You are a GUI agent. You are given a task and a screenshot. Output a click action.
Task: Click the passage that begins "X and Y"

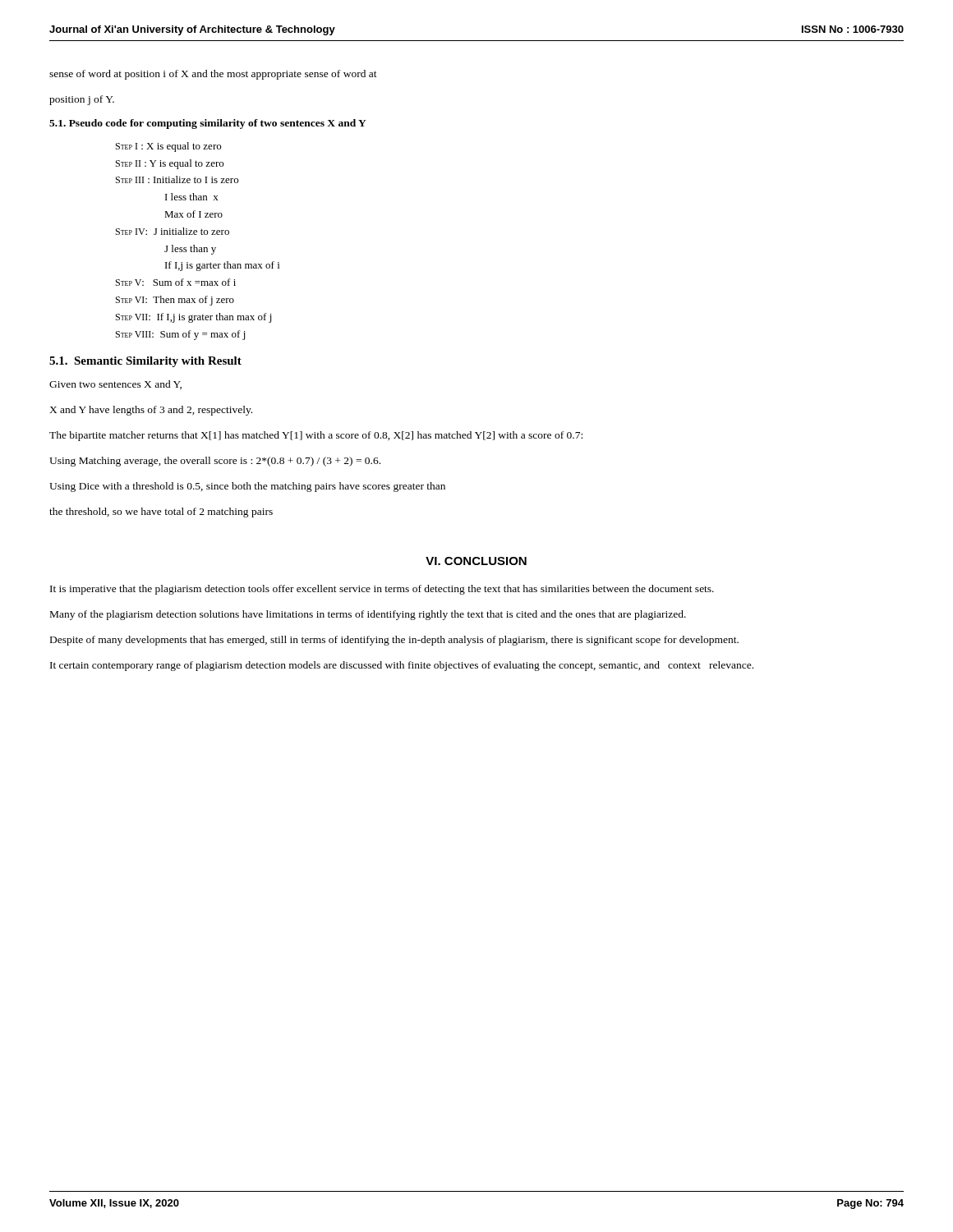[x=151, y=410]
